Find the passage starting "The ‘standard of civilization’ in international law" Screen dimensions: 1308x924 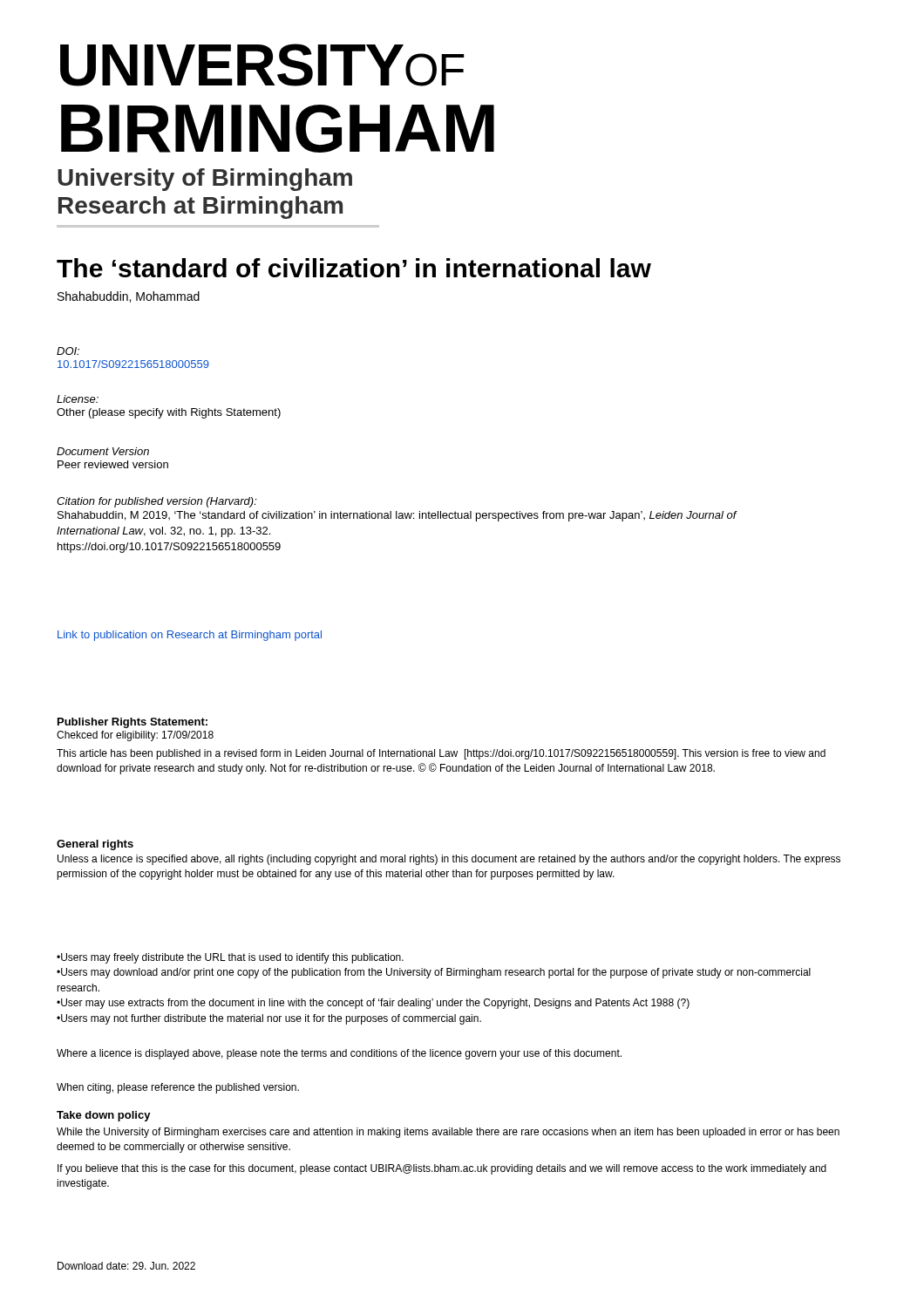click(449, 278)
